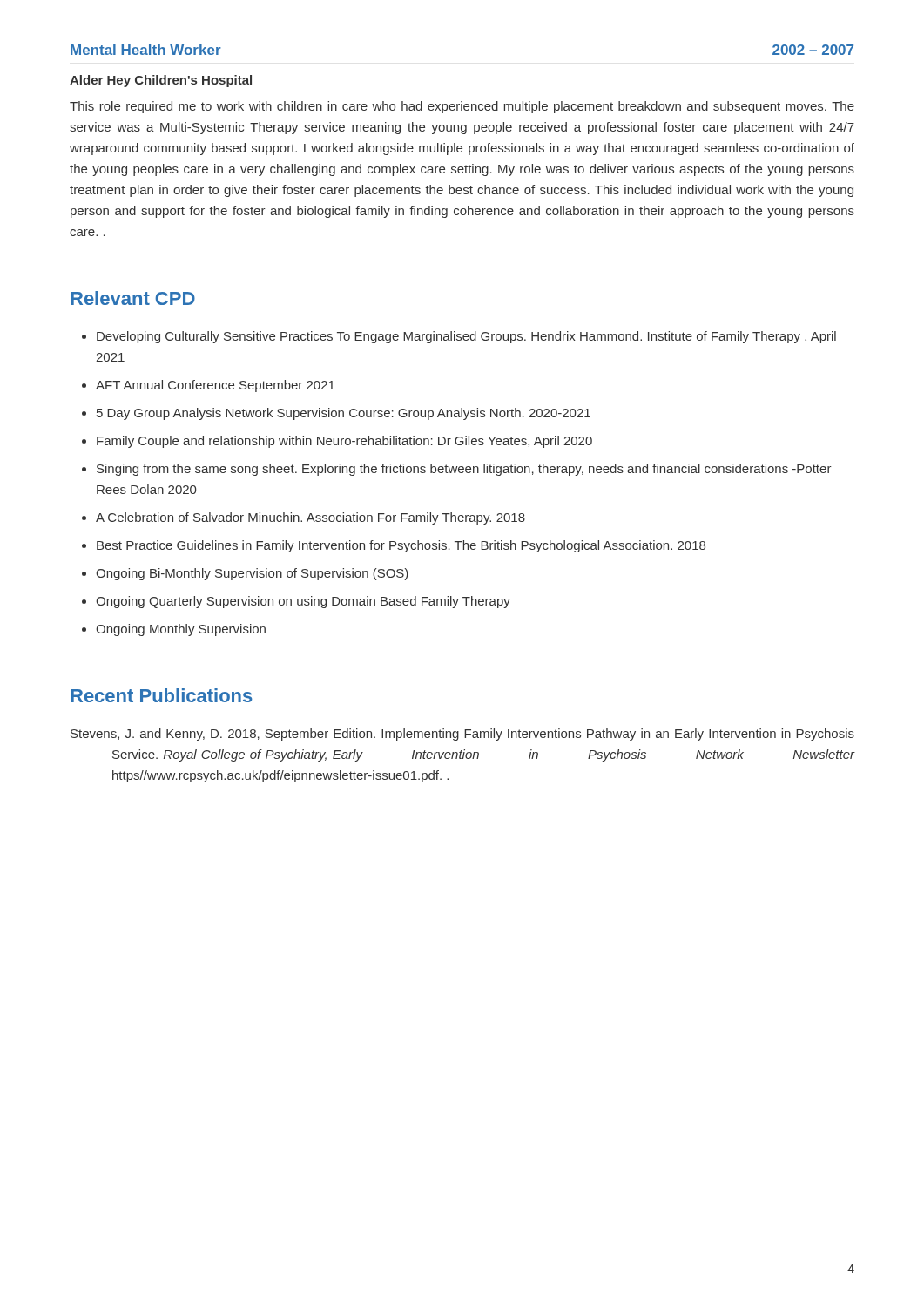Point to "Recent Publications"
The width and height of the screenshot is (924, 1307).
coord(161,696)
